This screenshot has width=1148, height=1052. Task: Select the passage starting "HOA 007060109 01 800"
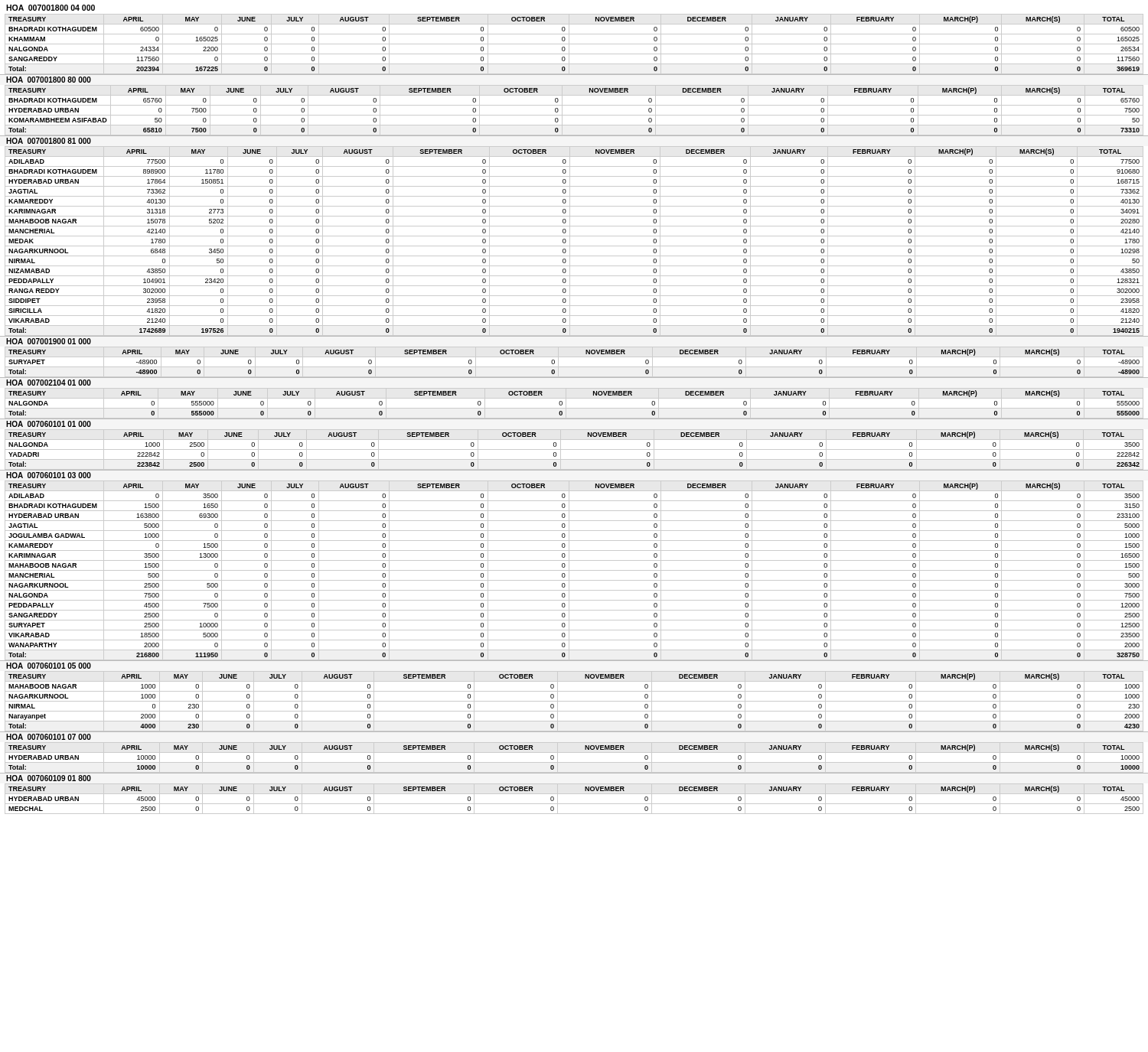click(x=49, y=778)
